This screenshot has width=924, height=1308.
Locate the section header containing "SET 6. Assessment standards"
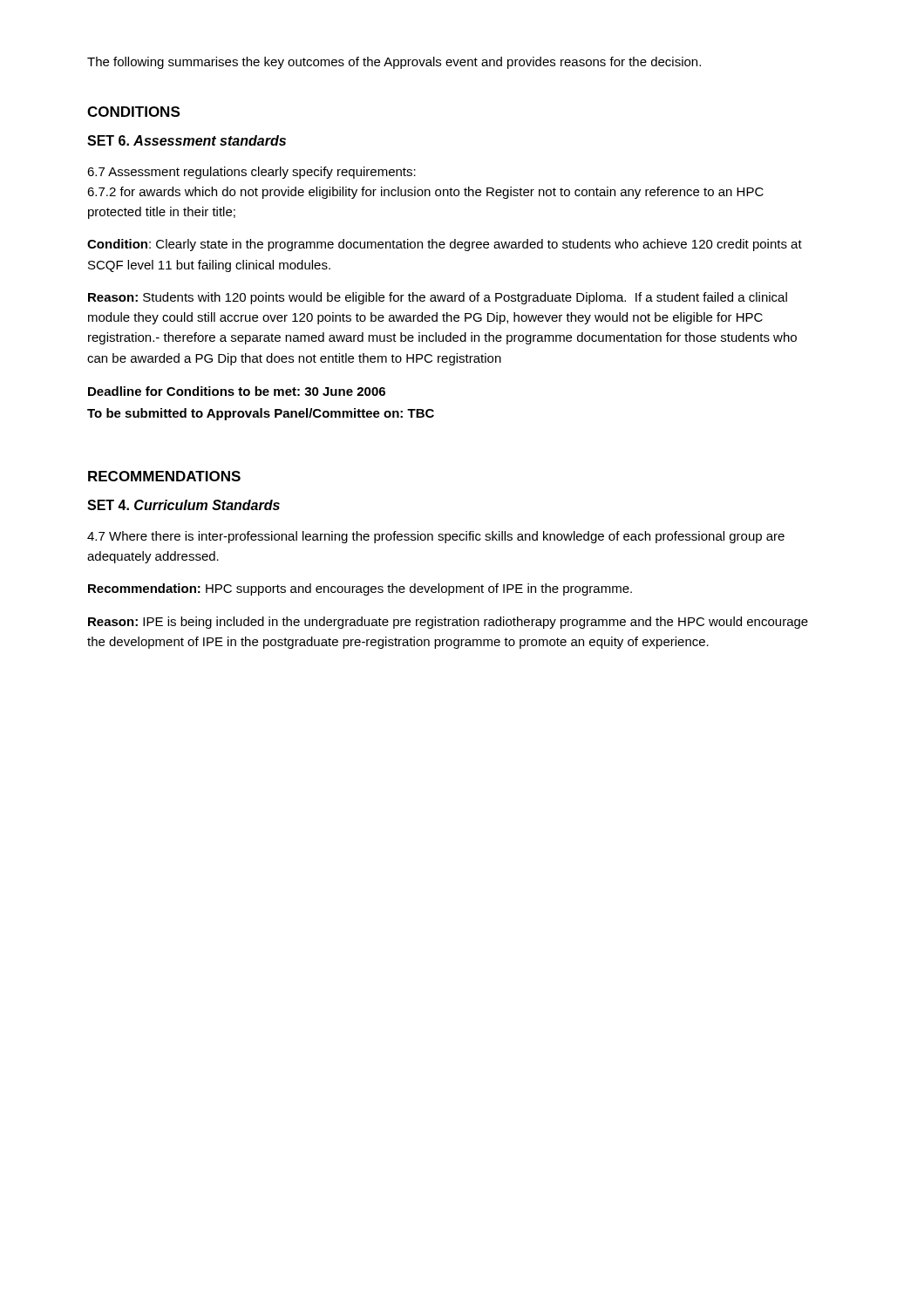[187, 140]
